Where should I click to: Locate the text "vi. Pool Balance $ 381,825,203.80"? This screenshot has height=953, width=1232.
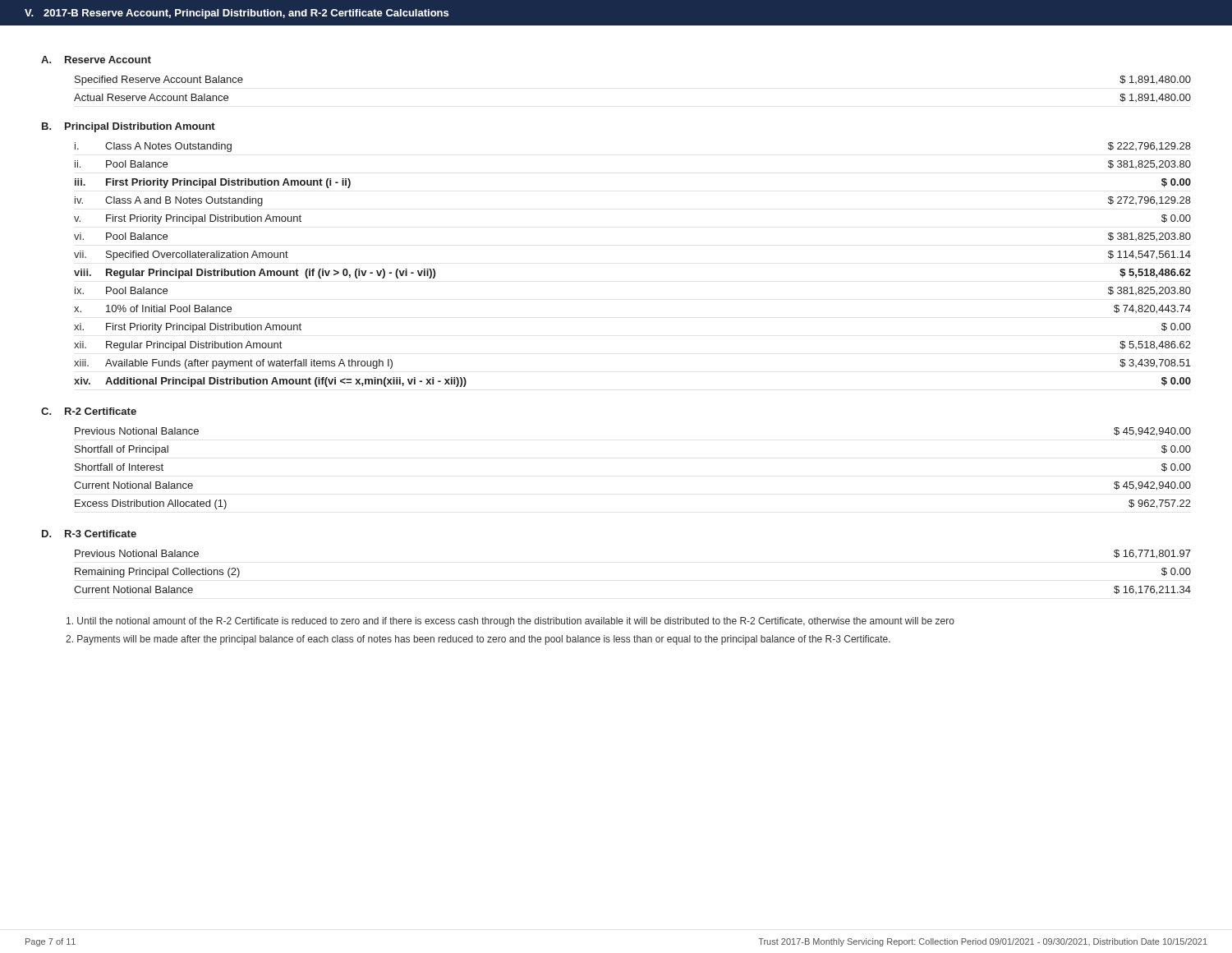(133, 236)
